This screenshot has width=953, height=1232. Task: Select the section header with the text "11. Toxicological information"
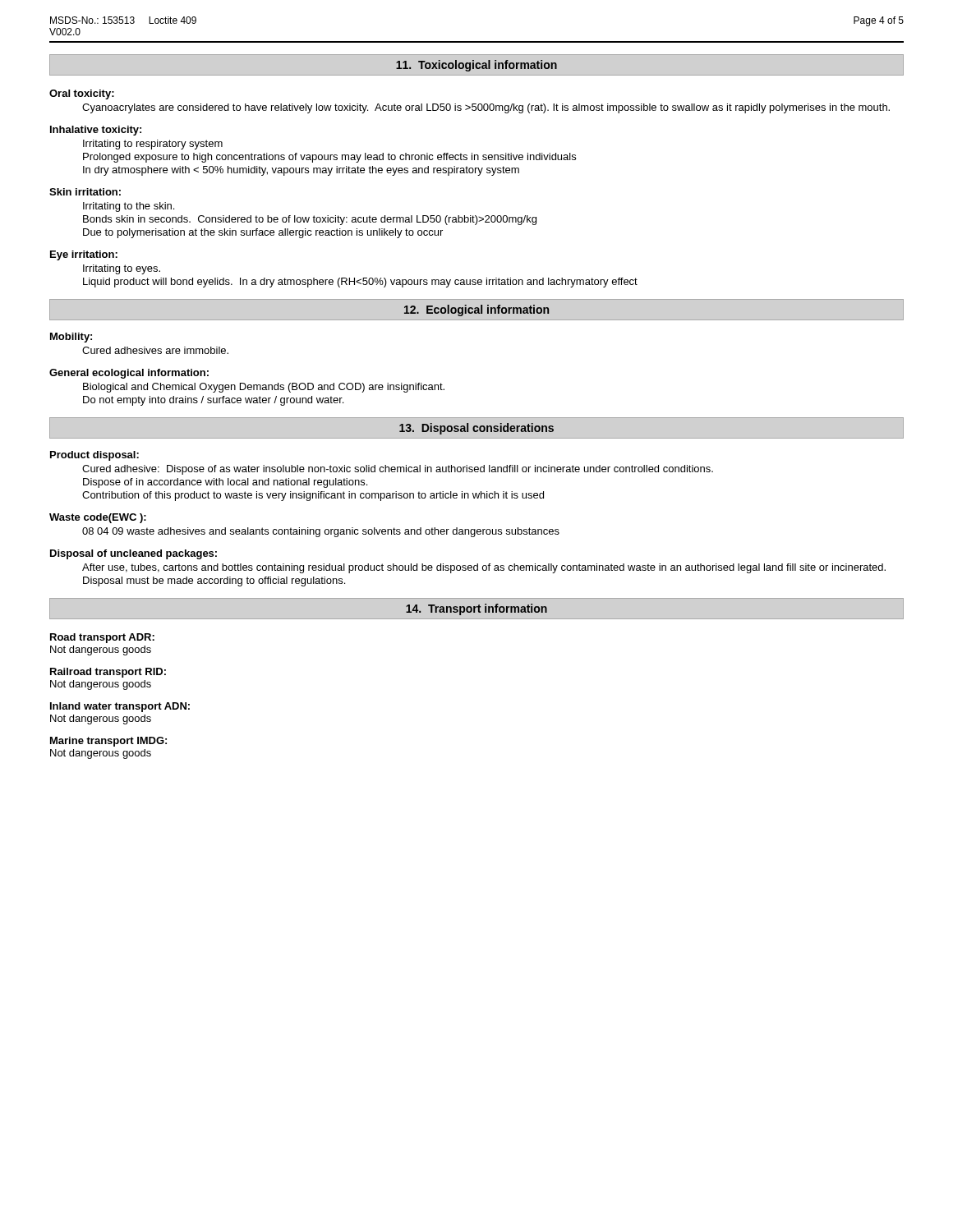[x=476, y=65]
